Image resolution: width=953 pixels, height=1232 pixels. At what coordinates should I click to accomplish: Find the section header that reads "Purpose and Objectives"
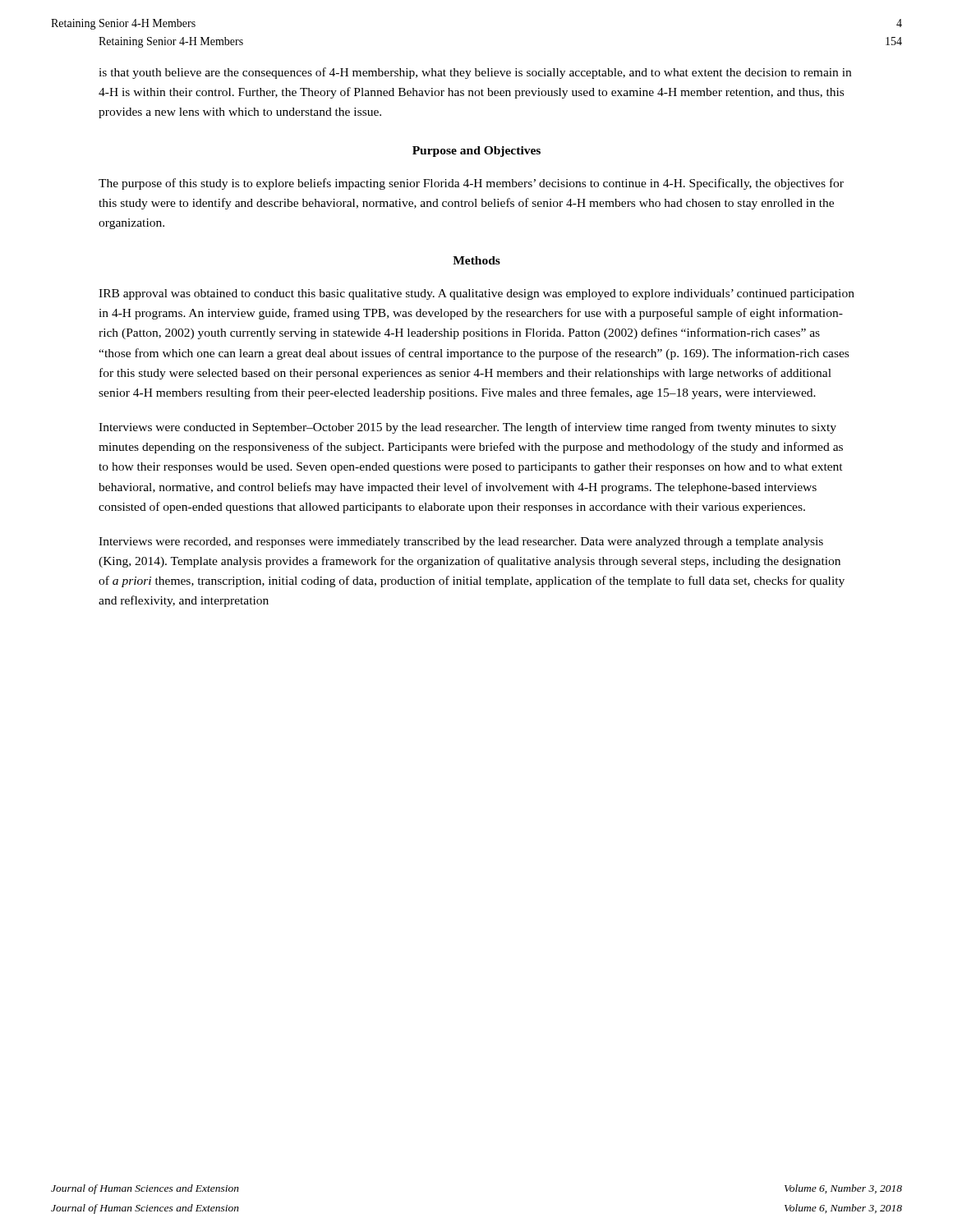476,150
